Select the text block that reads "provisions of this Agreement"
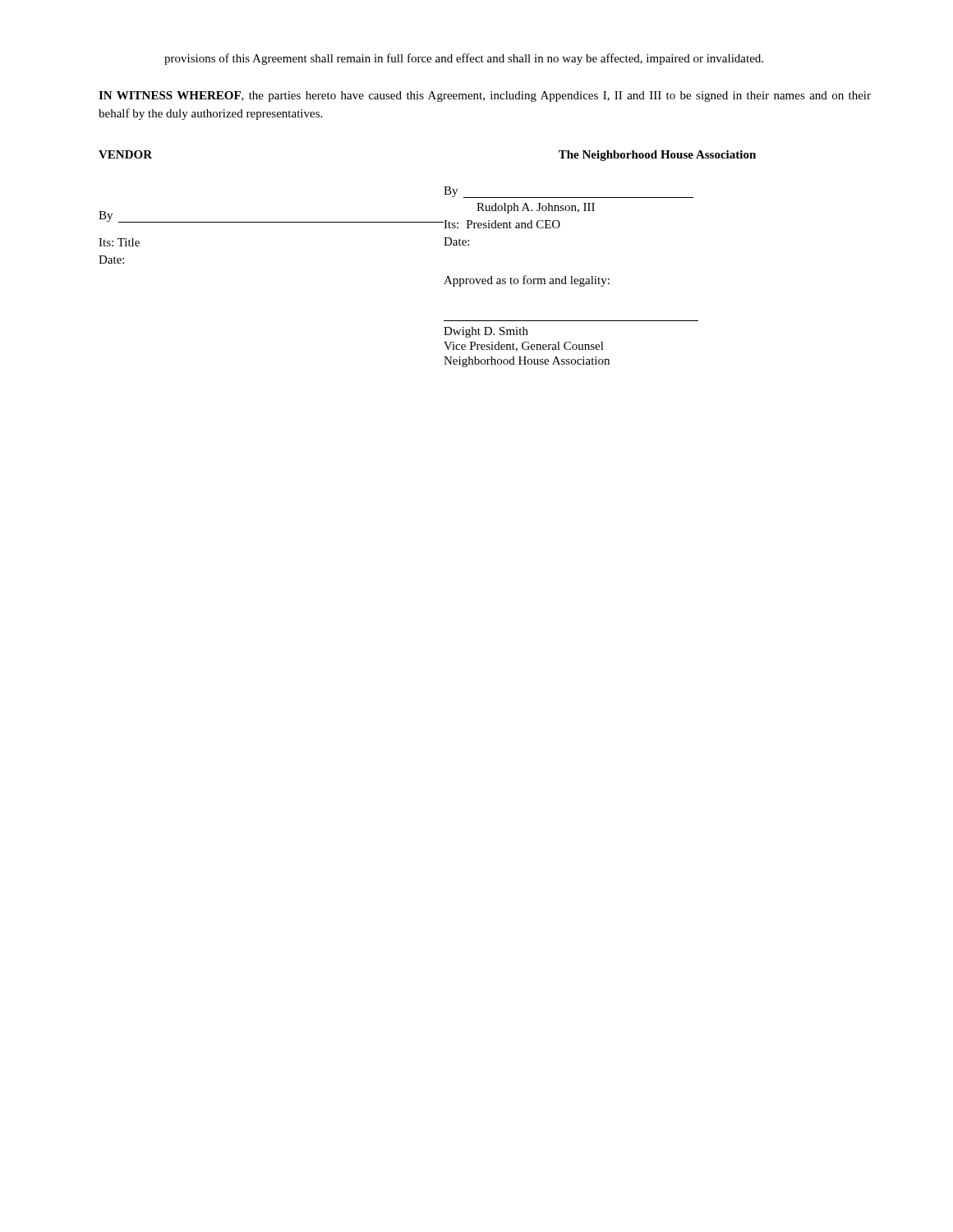The height and width of the screenshot is (1232, 953). click(x=464, y=58)
